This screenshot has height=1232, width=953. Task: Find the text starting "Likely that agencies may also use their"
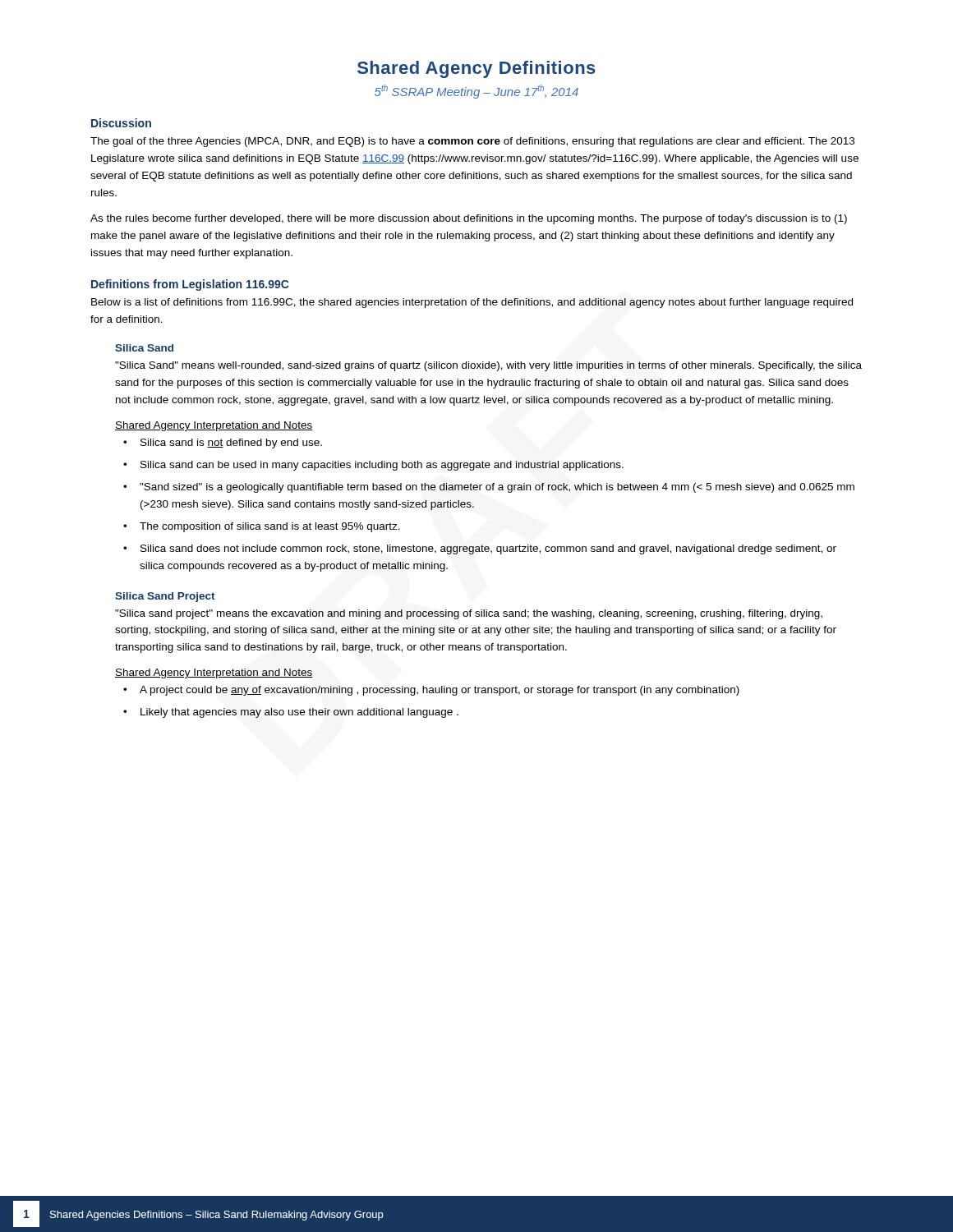point(299,712)
